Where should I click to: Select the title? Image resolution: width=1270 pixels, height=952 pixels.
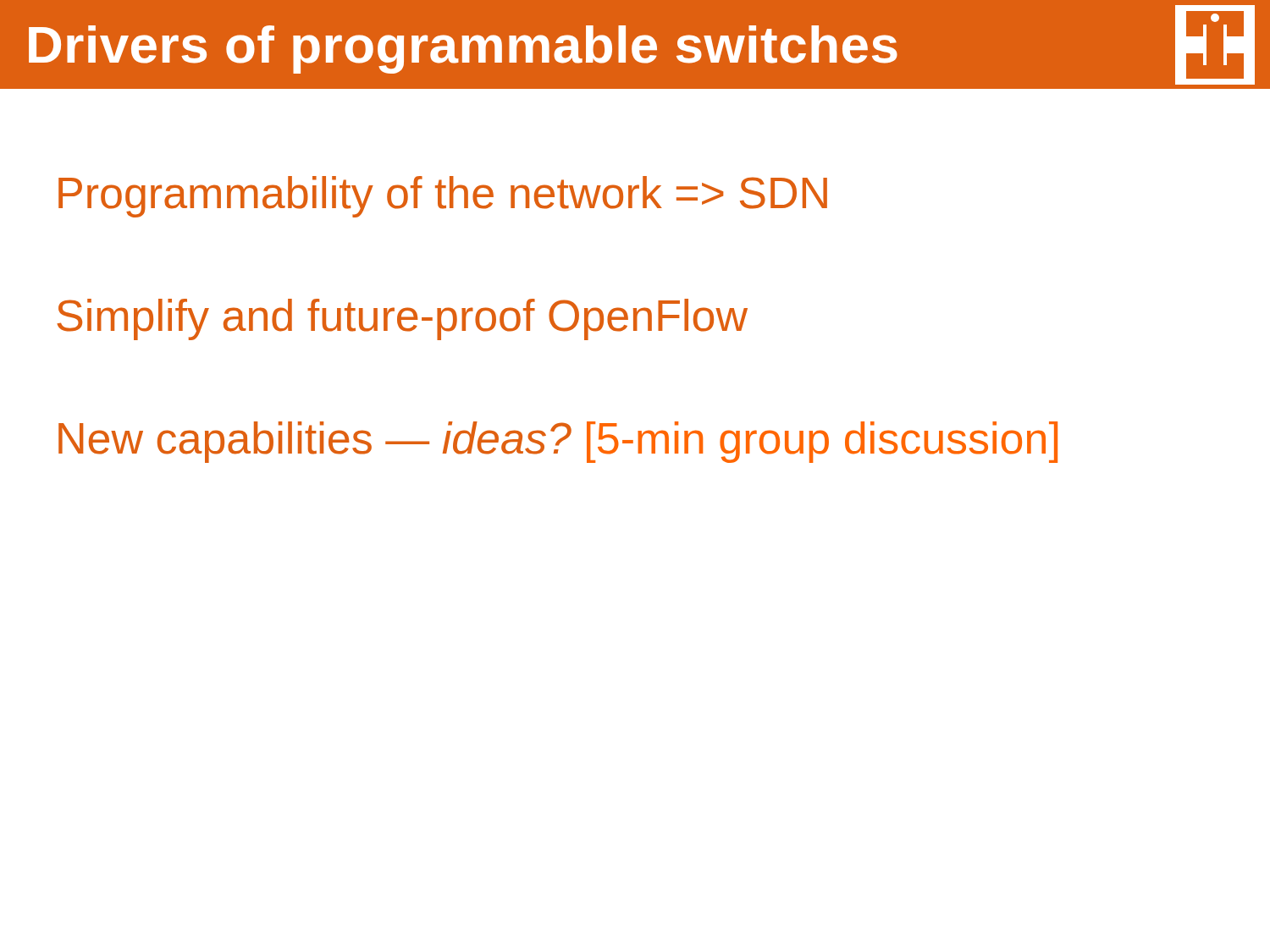462,44
